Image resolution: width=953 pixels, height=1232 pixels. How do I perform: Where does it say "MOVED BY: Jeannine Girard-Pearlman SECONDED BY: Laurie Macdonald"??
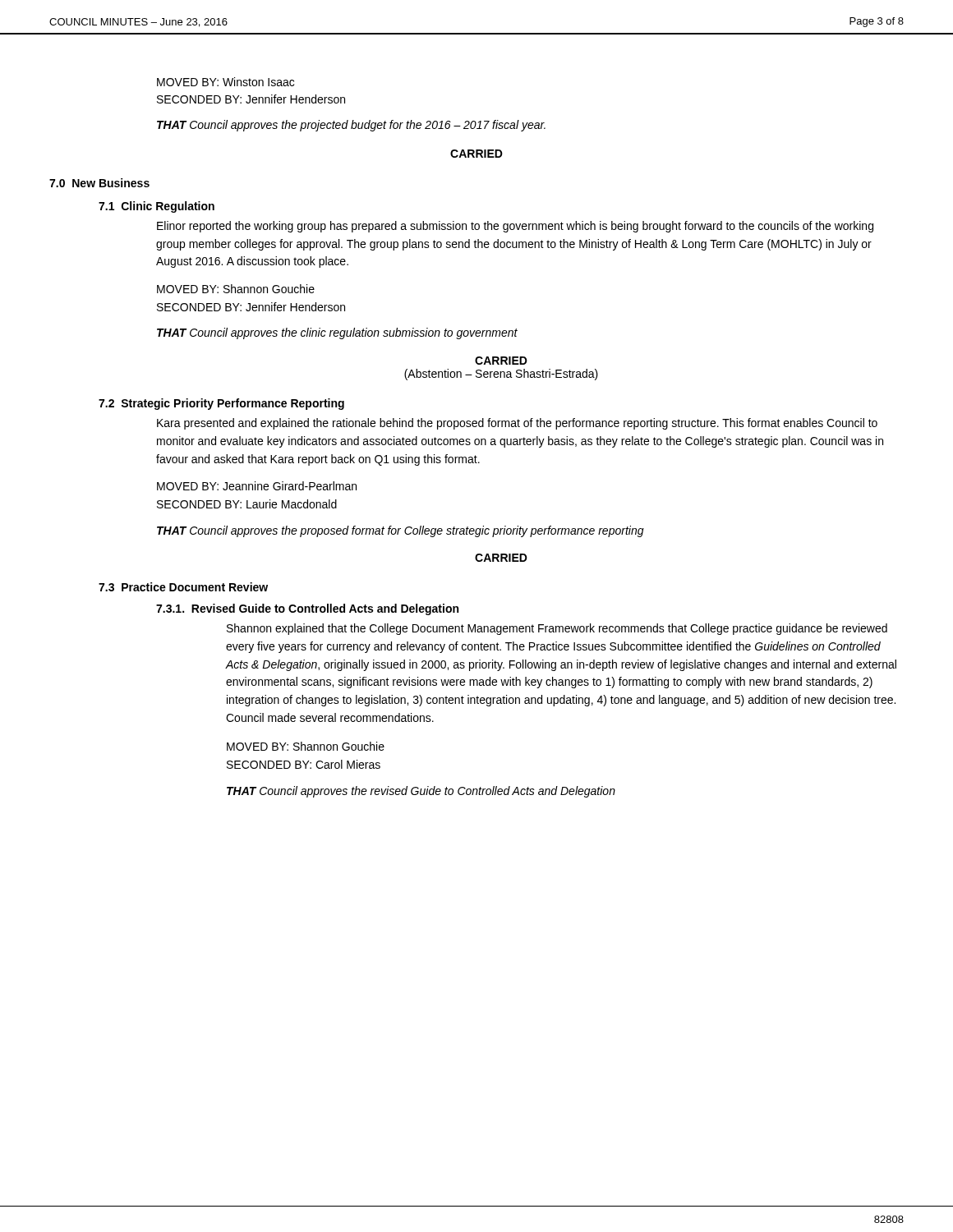[257, 495]
